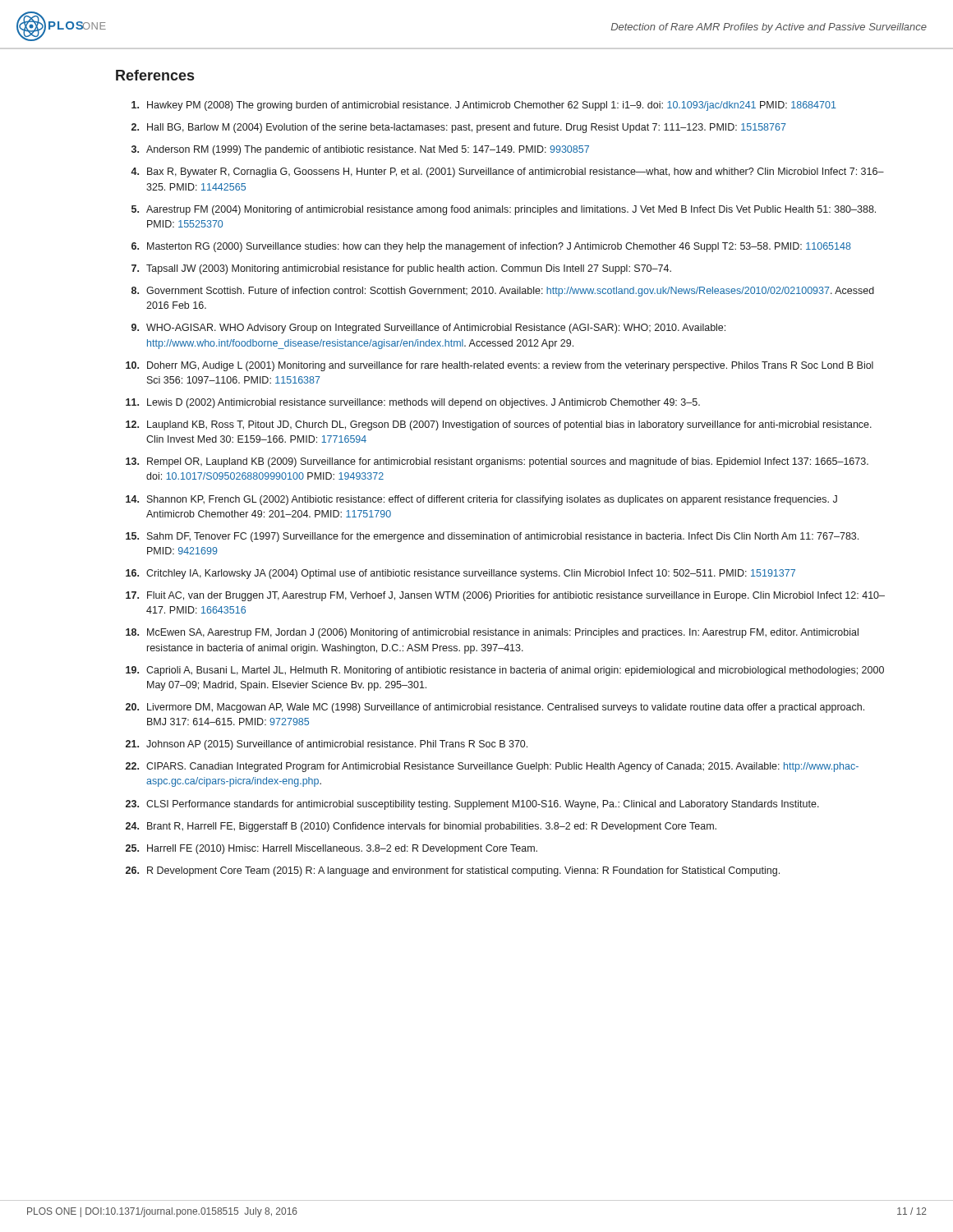Click the passage that begins "13. Rempel OR, Laupland KB (2009) Surveillance for"
The image size is (953, 1232).
coord(501,469)
